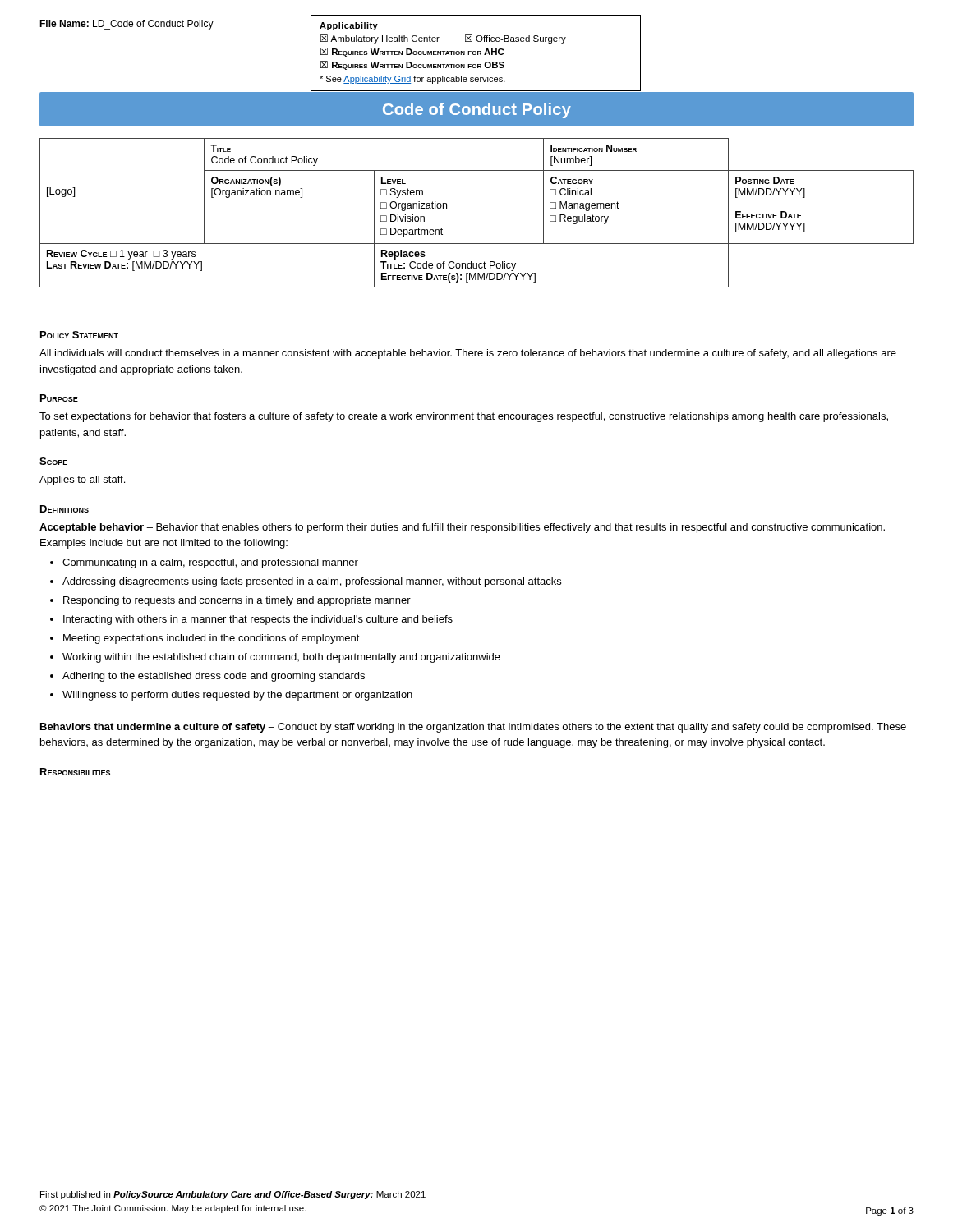This screenshot has height=1232, width=953.
Task: Click the passage that begins "Interacting with others"
Action: [x=258, y=619]
